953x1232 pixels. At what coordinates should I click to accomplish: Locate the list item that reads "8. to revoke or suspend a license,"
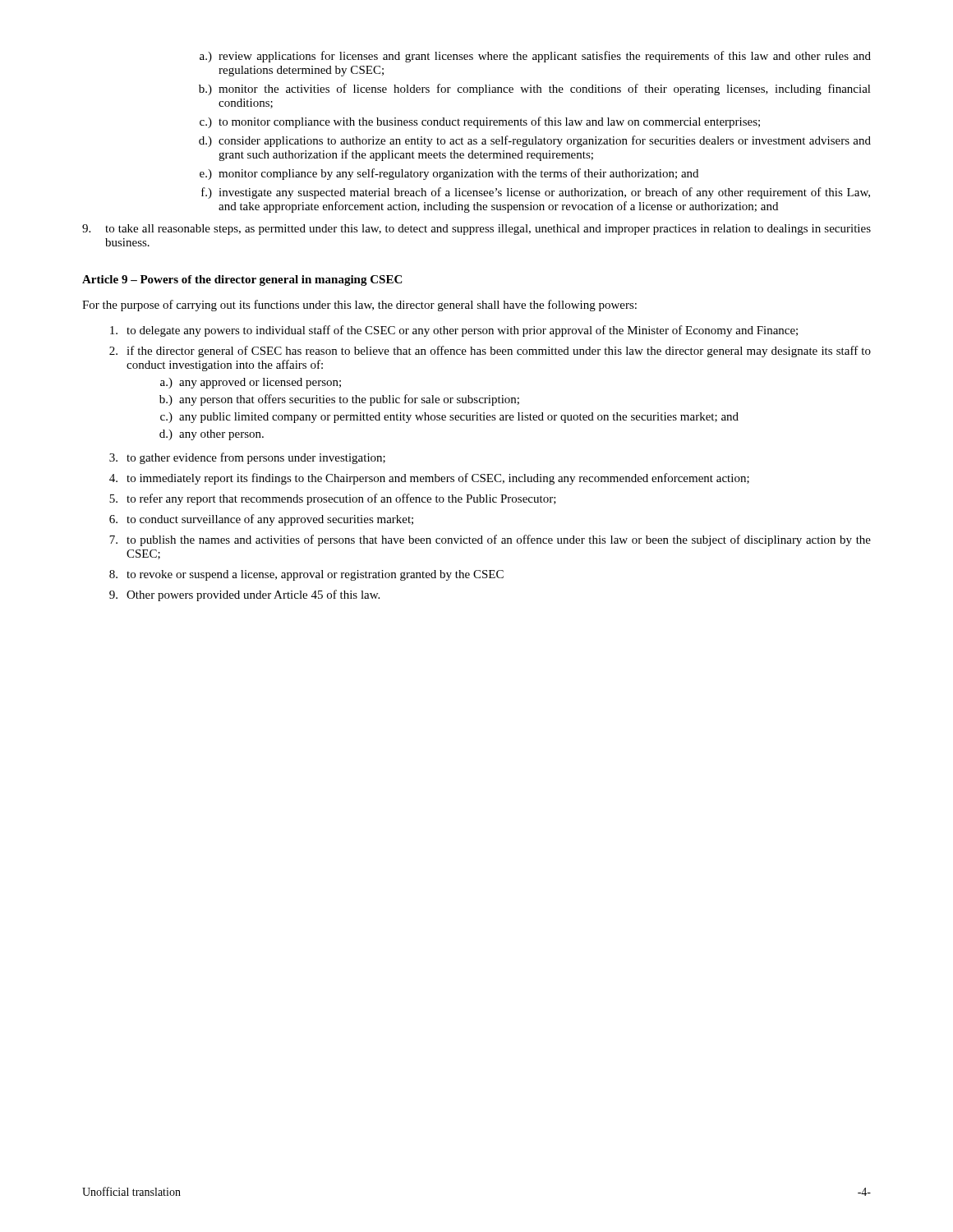point(476,575)
